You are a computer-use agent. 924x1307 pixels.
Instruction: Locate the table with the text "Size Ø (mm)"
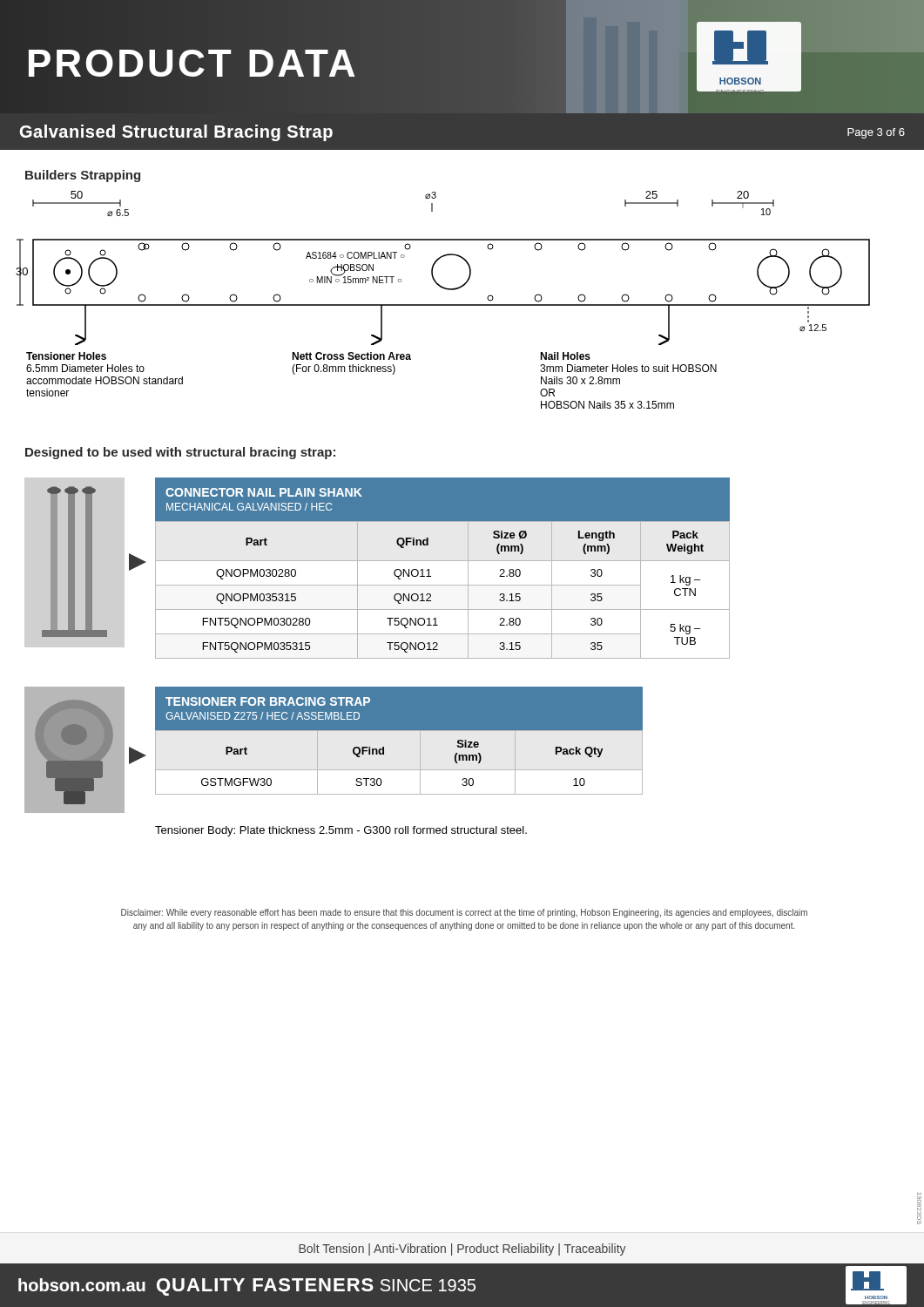pos(442,568)
